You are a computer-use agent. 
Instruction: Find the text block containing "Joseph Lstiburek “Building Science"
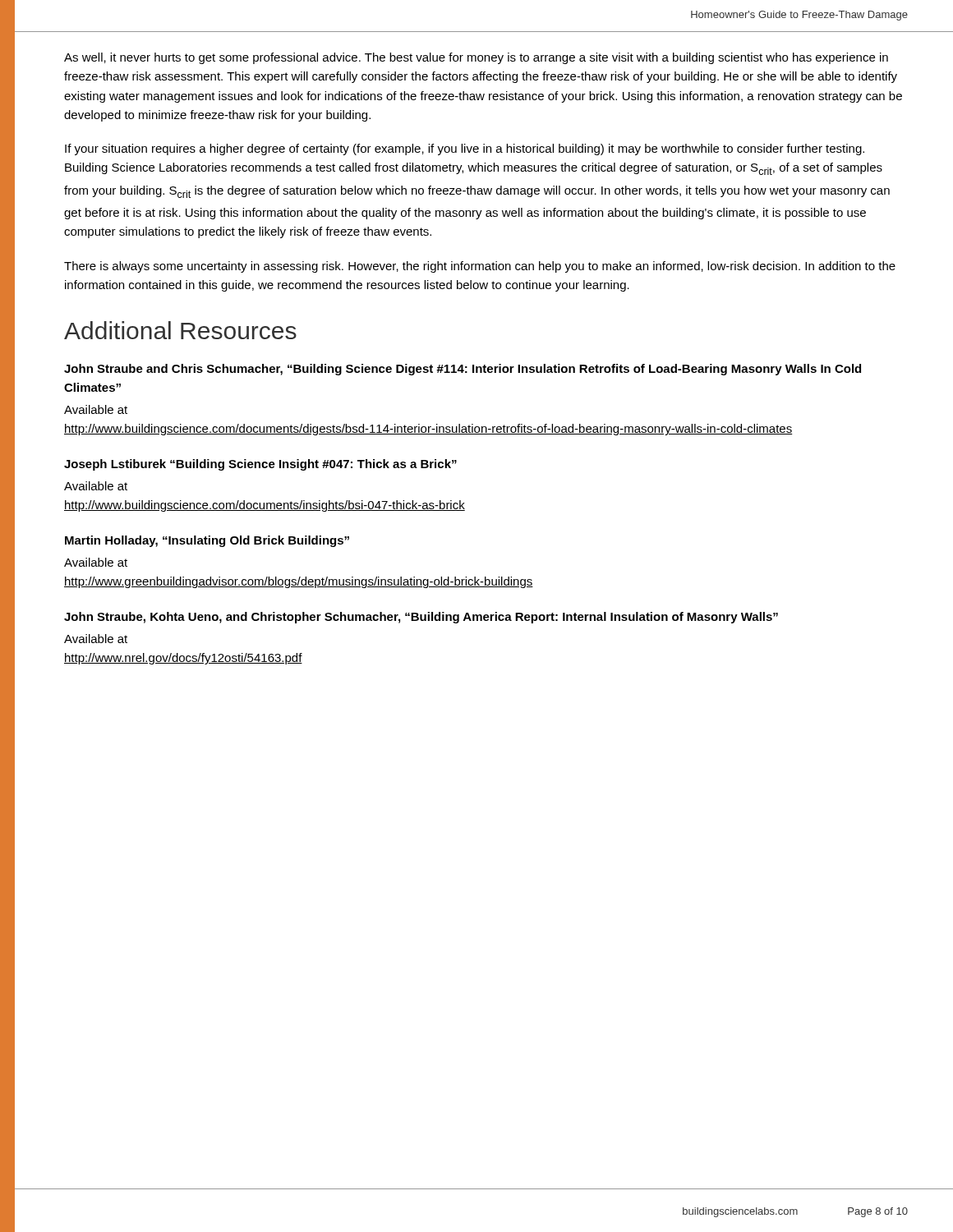coord(261,463)
